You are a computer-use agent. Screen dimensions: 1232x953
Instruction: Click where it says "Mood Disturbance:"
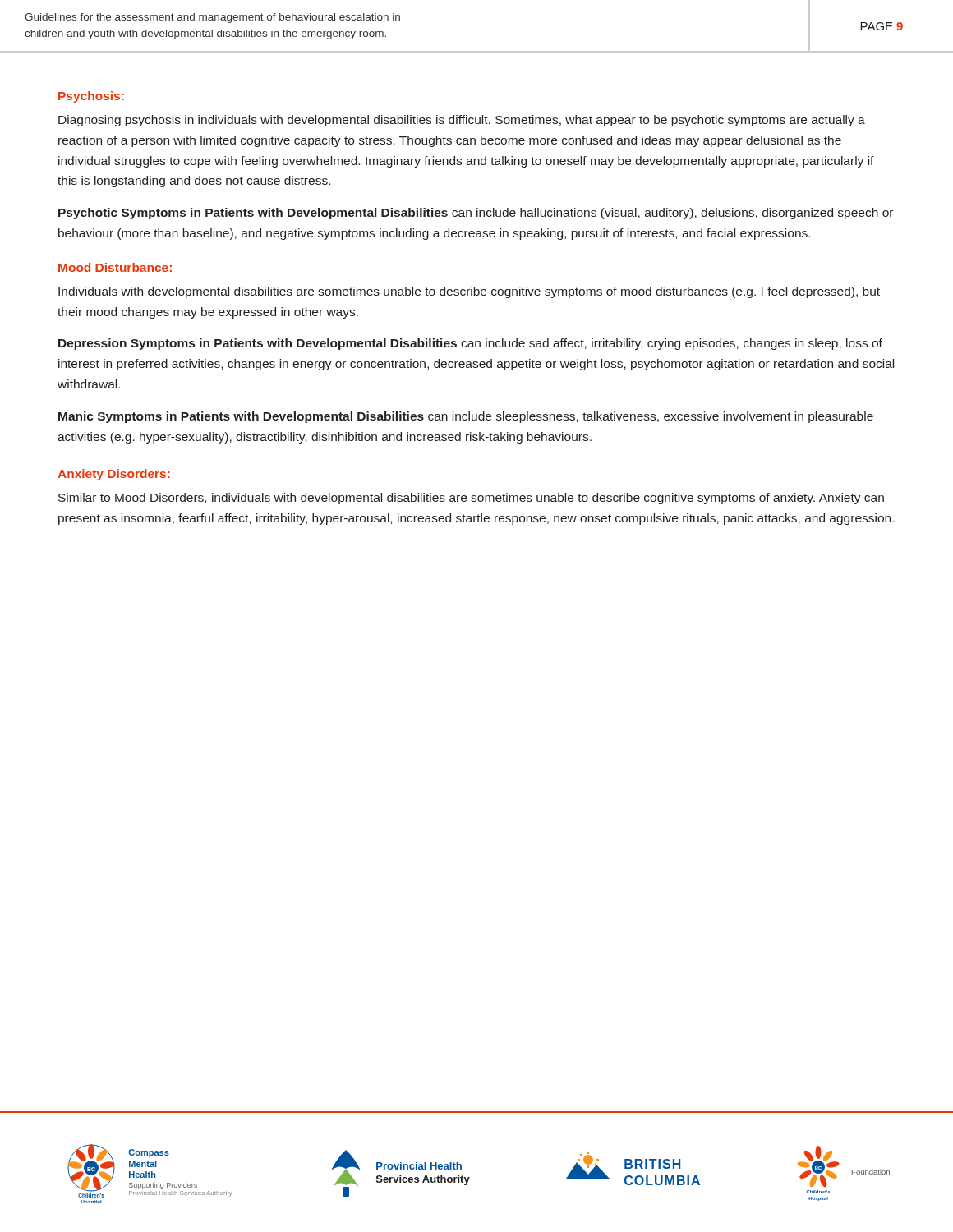pos(115,267)
